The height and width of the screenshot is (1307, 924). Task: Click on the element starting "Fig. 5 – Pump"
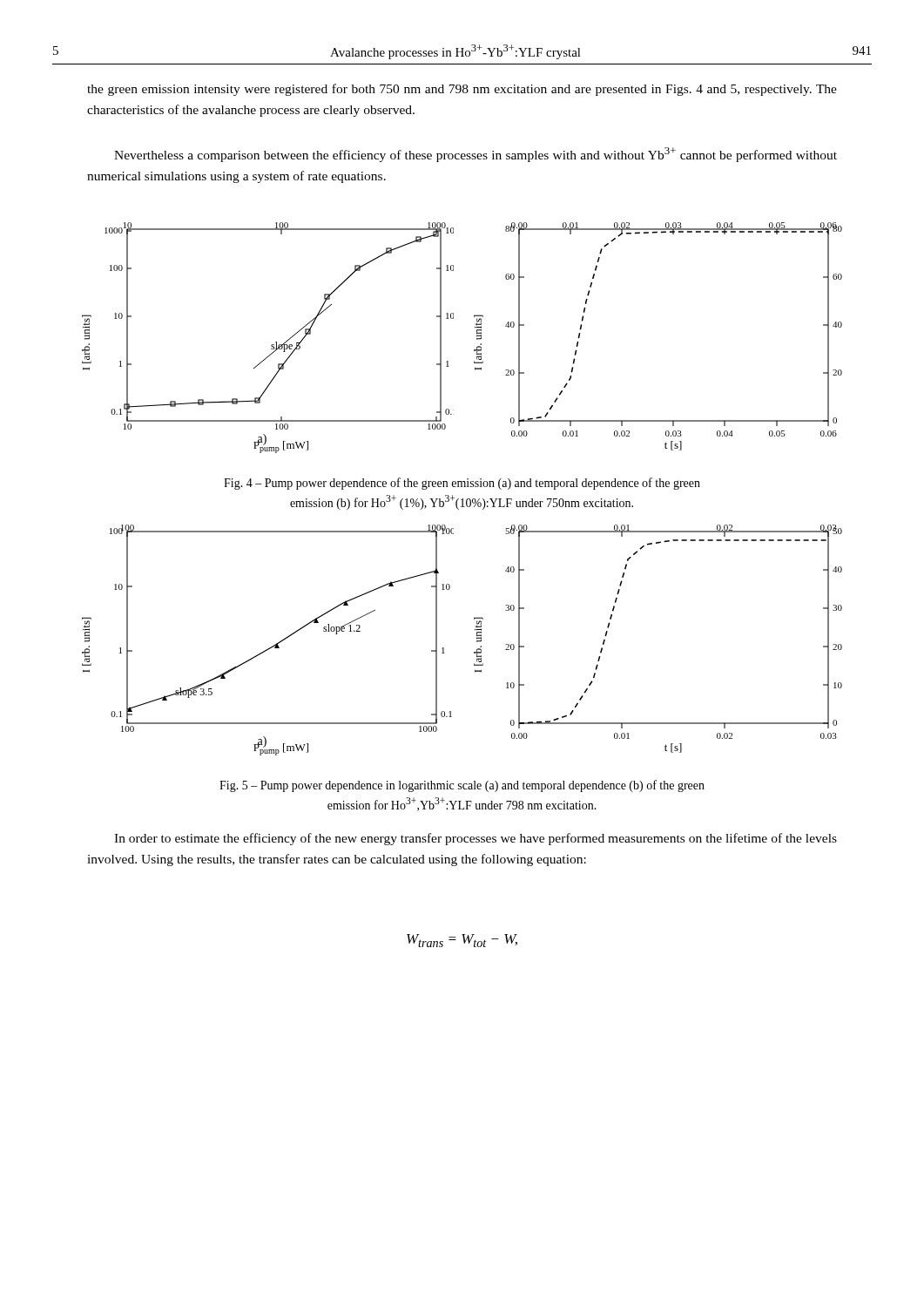[462, 796]
